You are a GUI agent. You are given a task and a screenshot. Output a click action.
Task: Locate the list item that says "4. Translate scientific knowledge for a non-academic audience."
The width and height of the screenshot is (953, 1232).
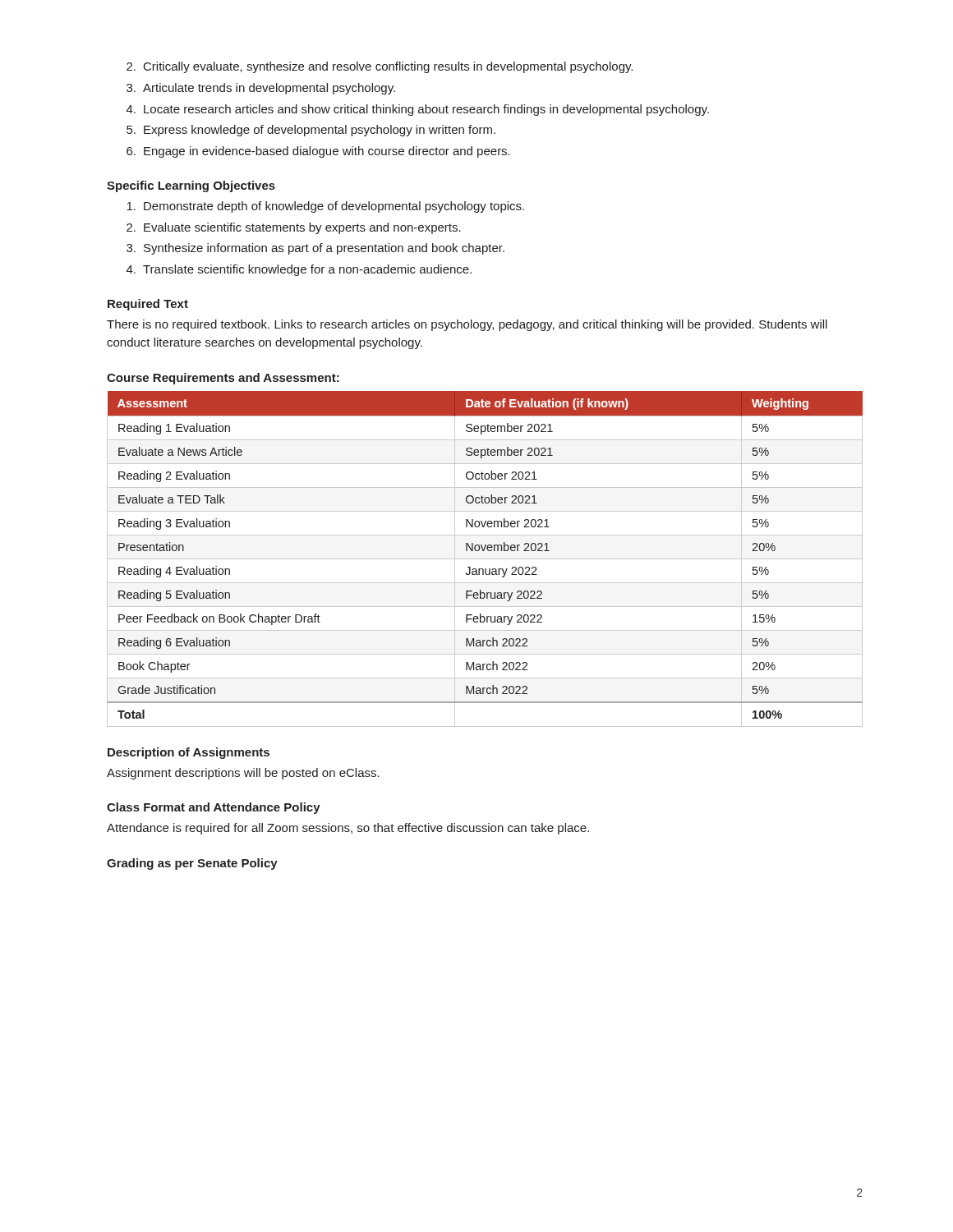[299, 270]
